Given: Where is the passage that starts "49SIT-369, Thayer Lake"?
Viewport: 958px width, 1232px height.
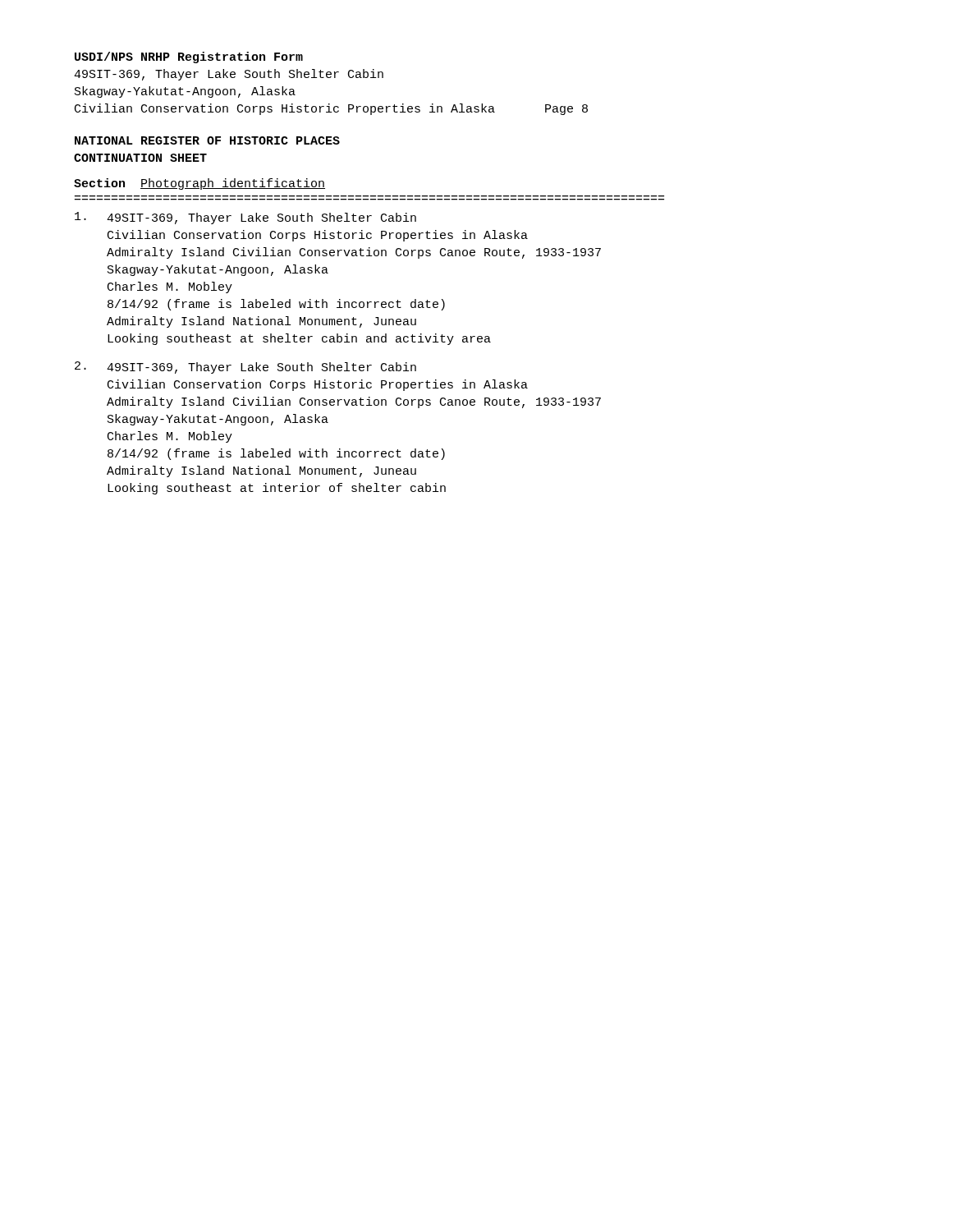Looking at the screenshot, I should (x=245, y=218).
